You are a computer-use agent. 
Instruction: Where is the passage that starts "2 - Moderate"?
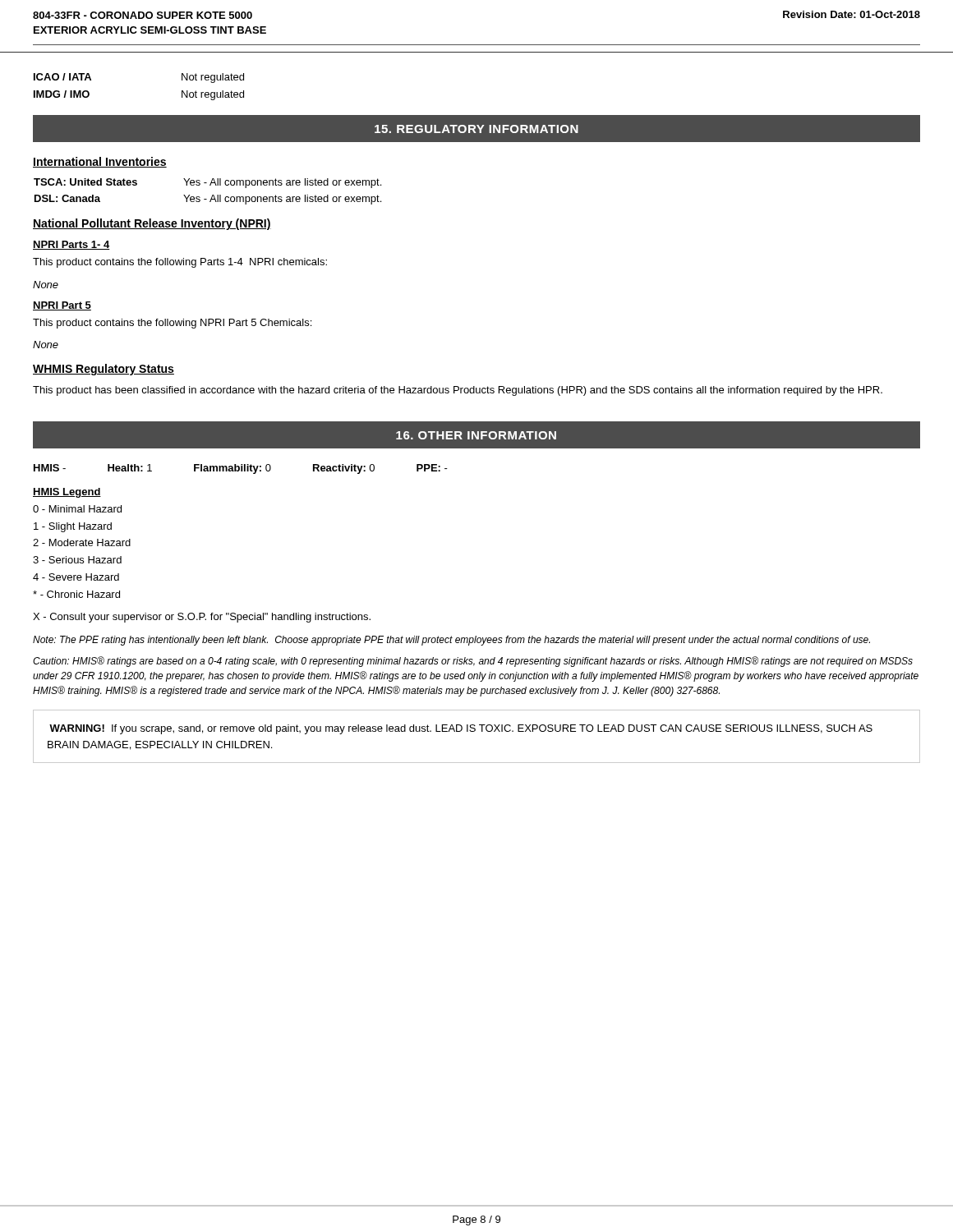[82, 543]
